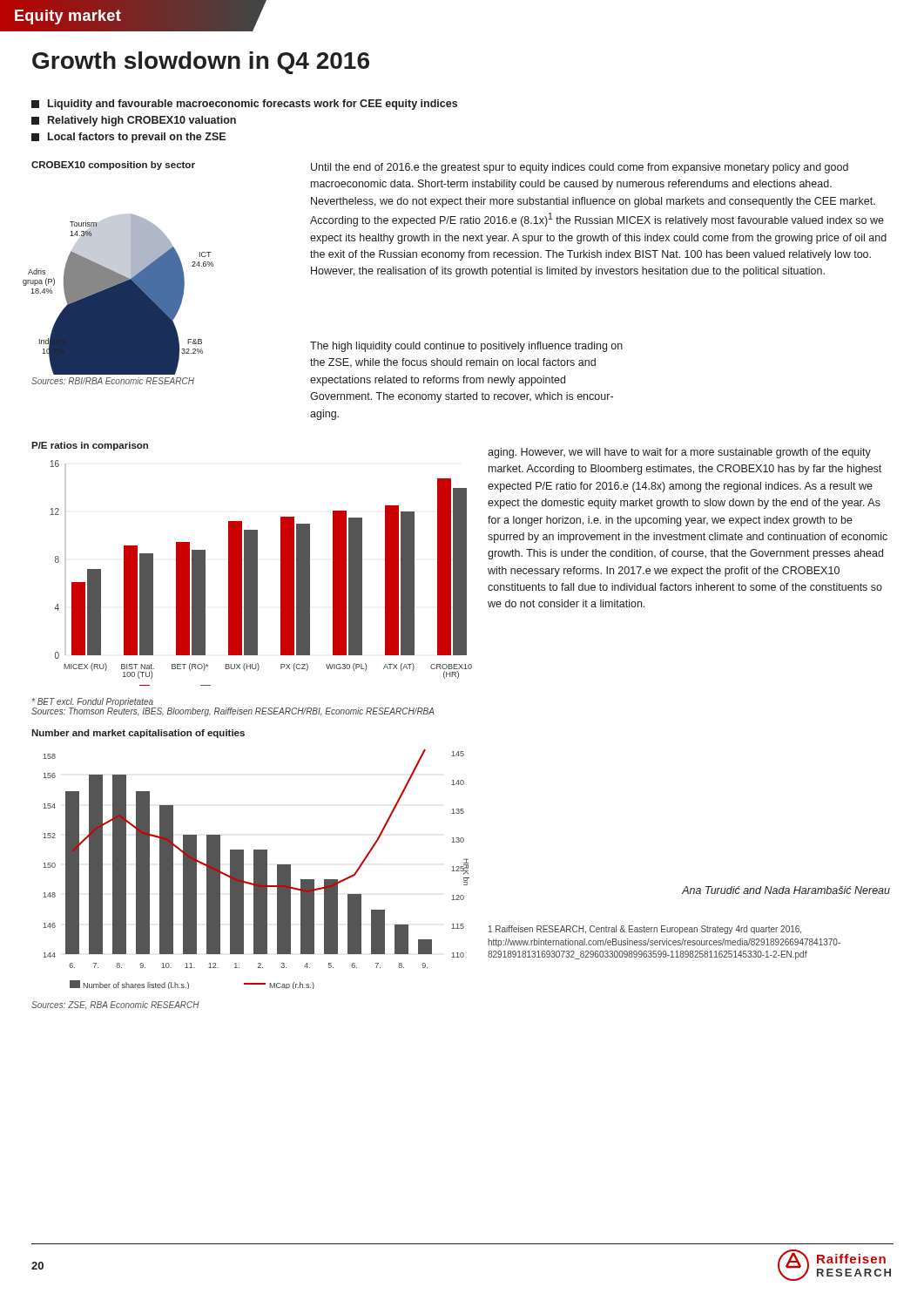Viewport: 924px width, 1307px height.
Task: Click the passage that begins "1 Raiffeisen RESEARCH,"
Action: [664, 942]
